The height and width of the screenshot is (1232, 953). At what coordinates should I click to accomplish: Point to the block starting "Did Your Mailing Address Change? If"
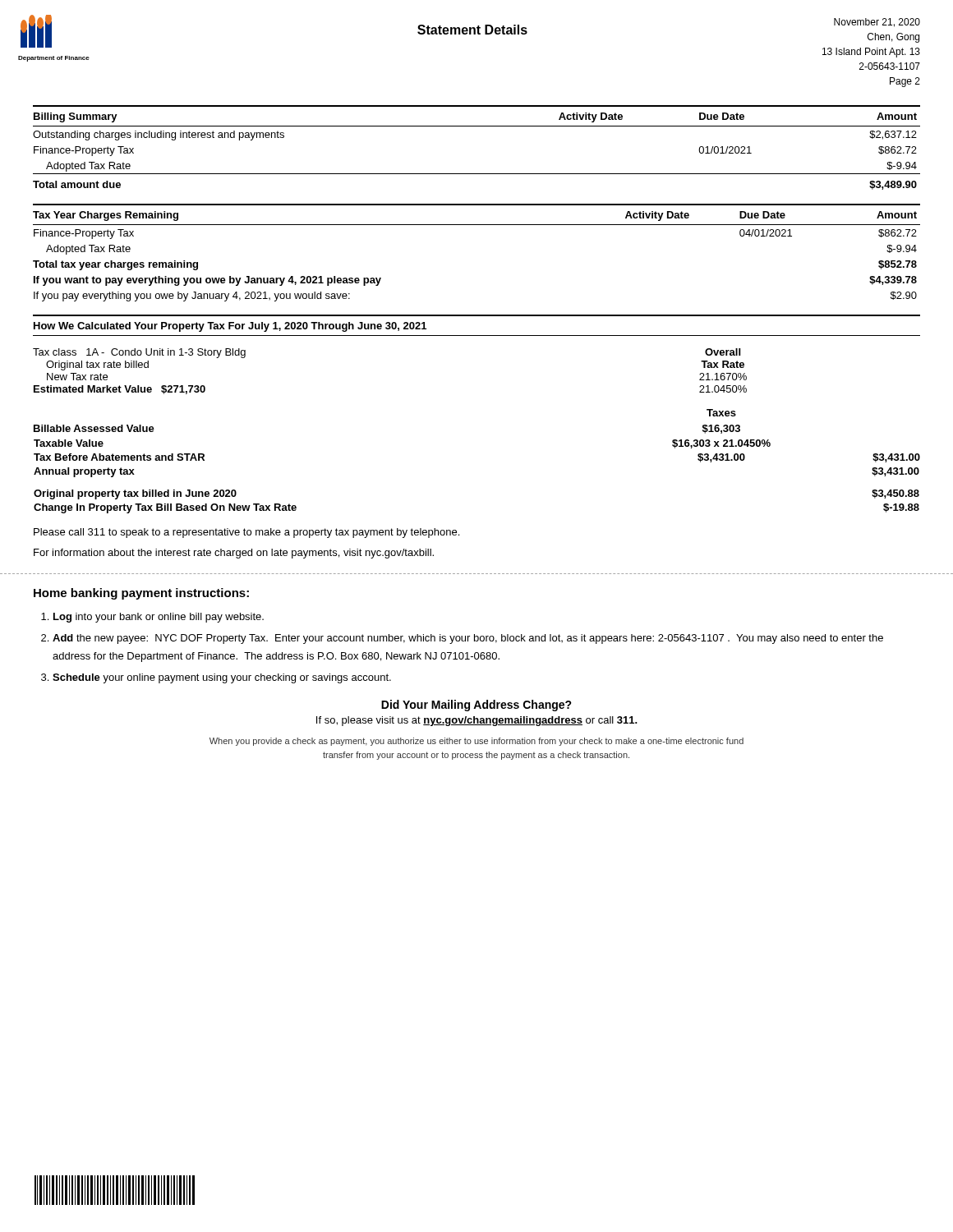476,712
